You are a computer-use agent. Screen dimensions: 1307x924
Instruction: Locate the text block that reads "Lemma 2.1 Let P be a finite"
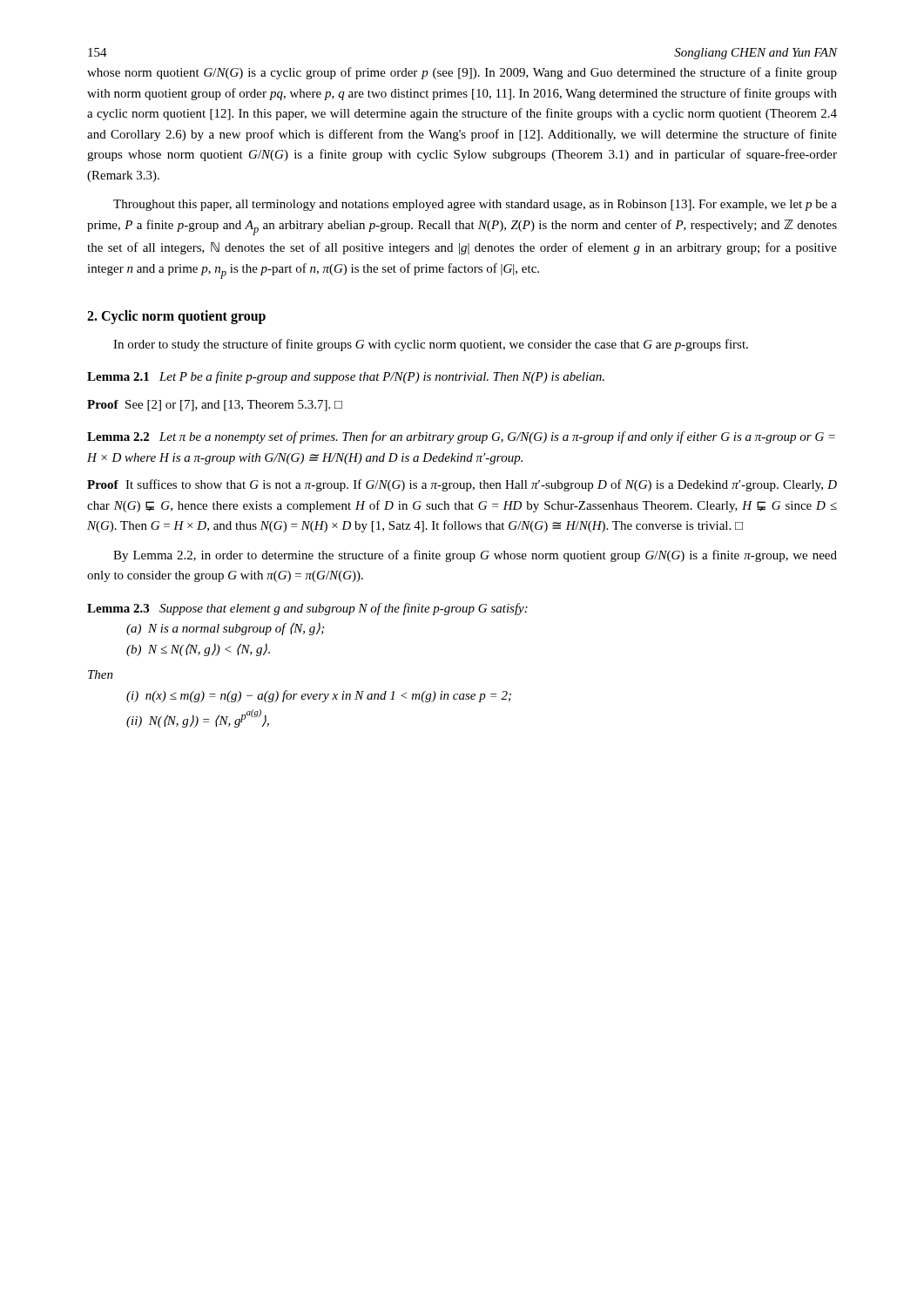(346, 377)
